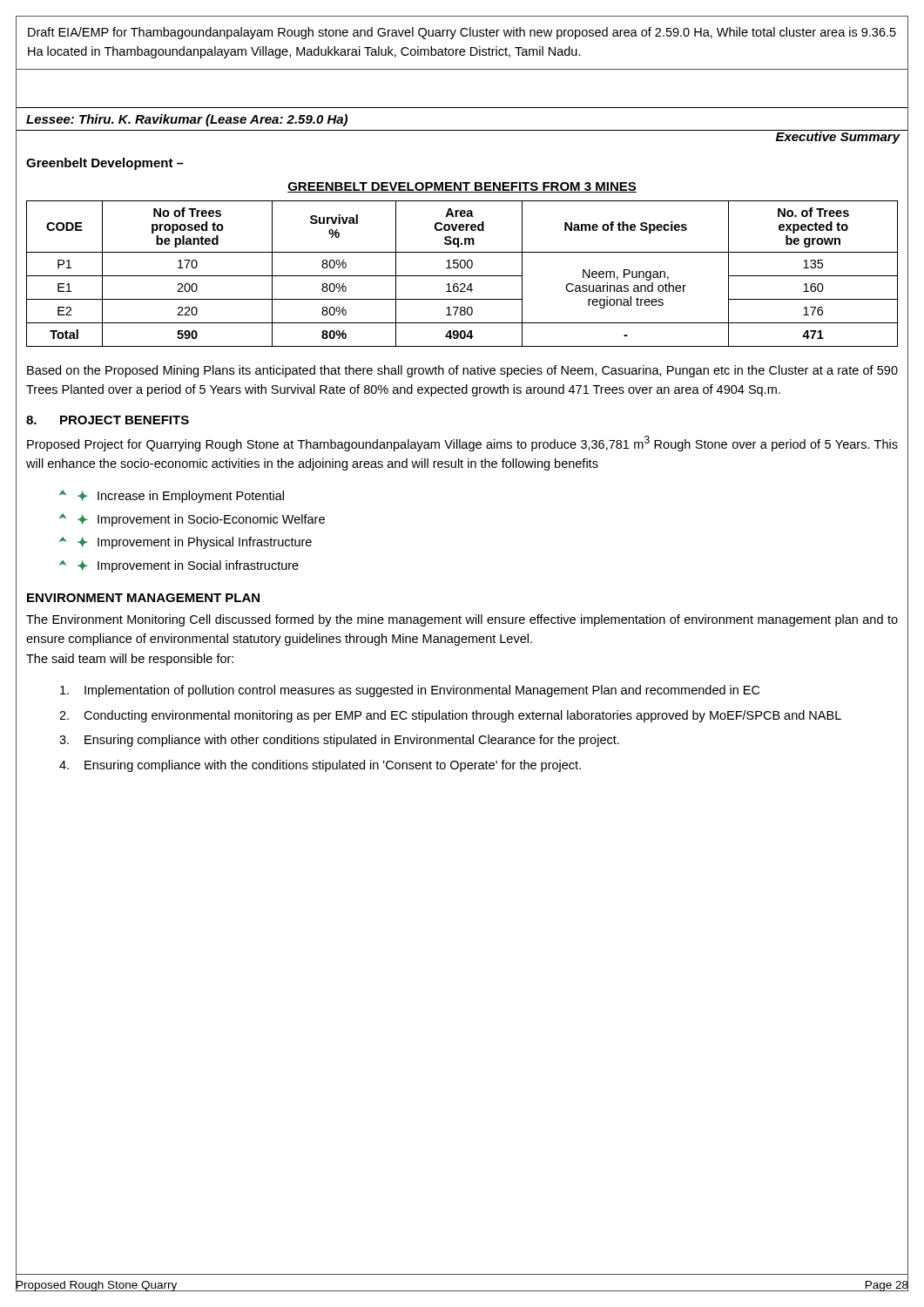This screenshot has height=1307, width=924.
Task: Find the text block starting "Lessee: Thiru. K. Ravikumar (Lease Area: 2.59.0 Ha)"
Action: [187, 119]
